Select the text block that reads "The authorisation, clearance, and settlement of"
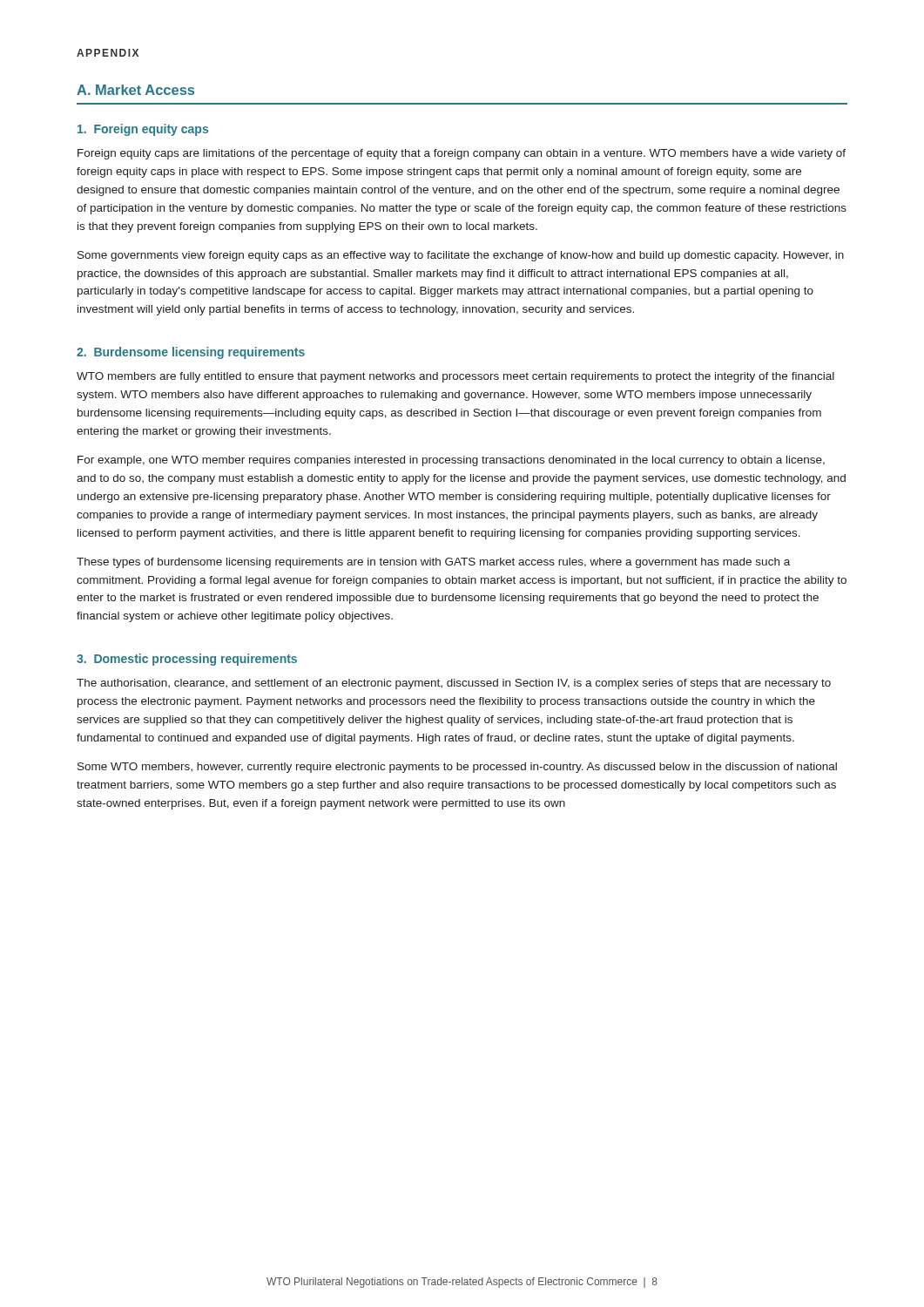Viewport: 924px width, 1307px height. pos(454,710)
